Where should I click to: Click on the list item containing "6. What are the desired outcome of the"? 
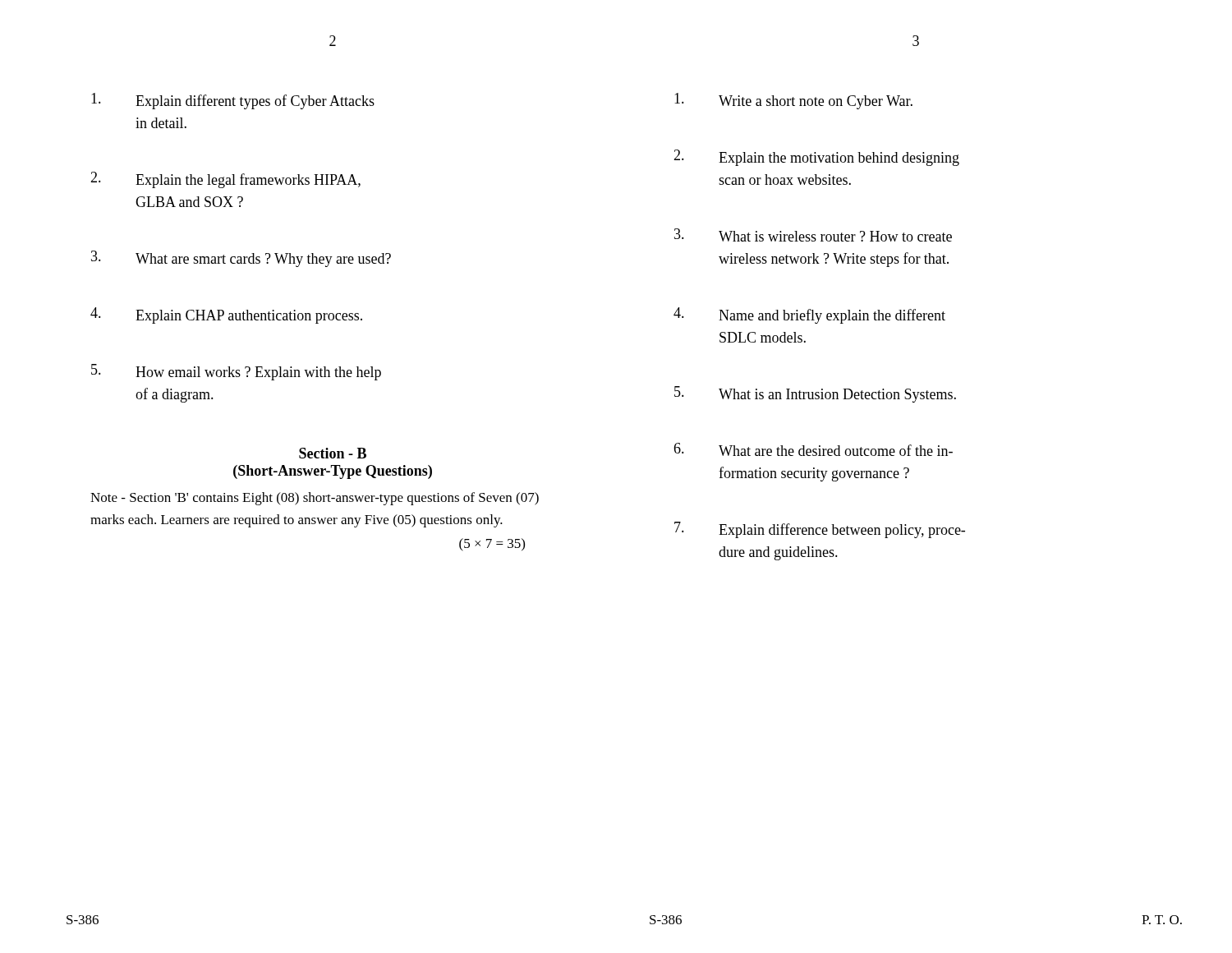(813, 463)
